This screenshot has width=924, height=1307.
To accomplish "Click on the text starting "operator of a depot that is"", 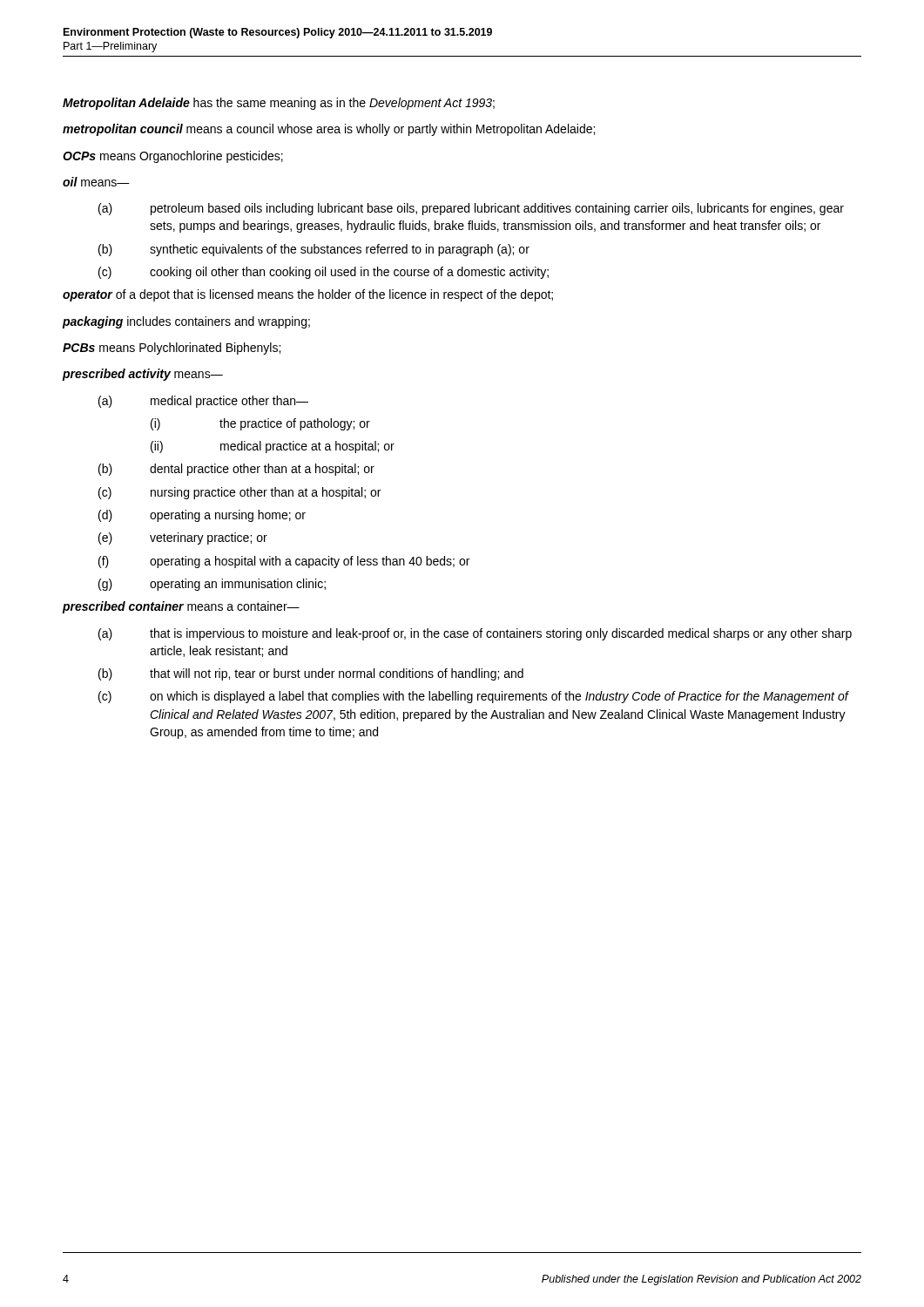I will [308, 295].
